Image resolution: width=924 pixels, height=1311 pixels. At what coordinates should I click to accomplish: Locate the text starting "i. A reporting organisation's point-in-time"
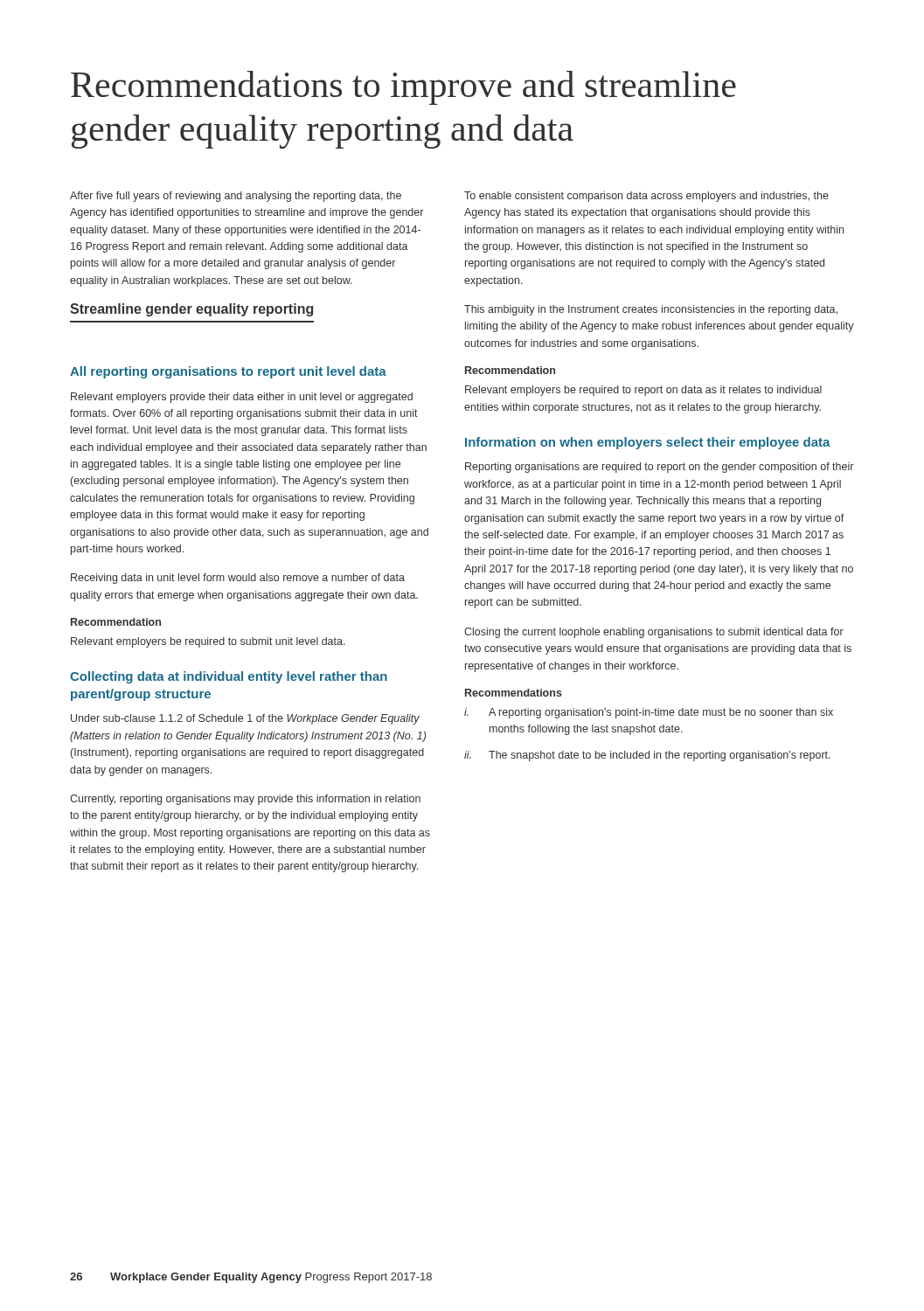659,721
